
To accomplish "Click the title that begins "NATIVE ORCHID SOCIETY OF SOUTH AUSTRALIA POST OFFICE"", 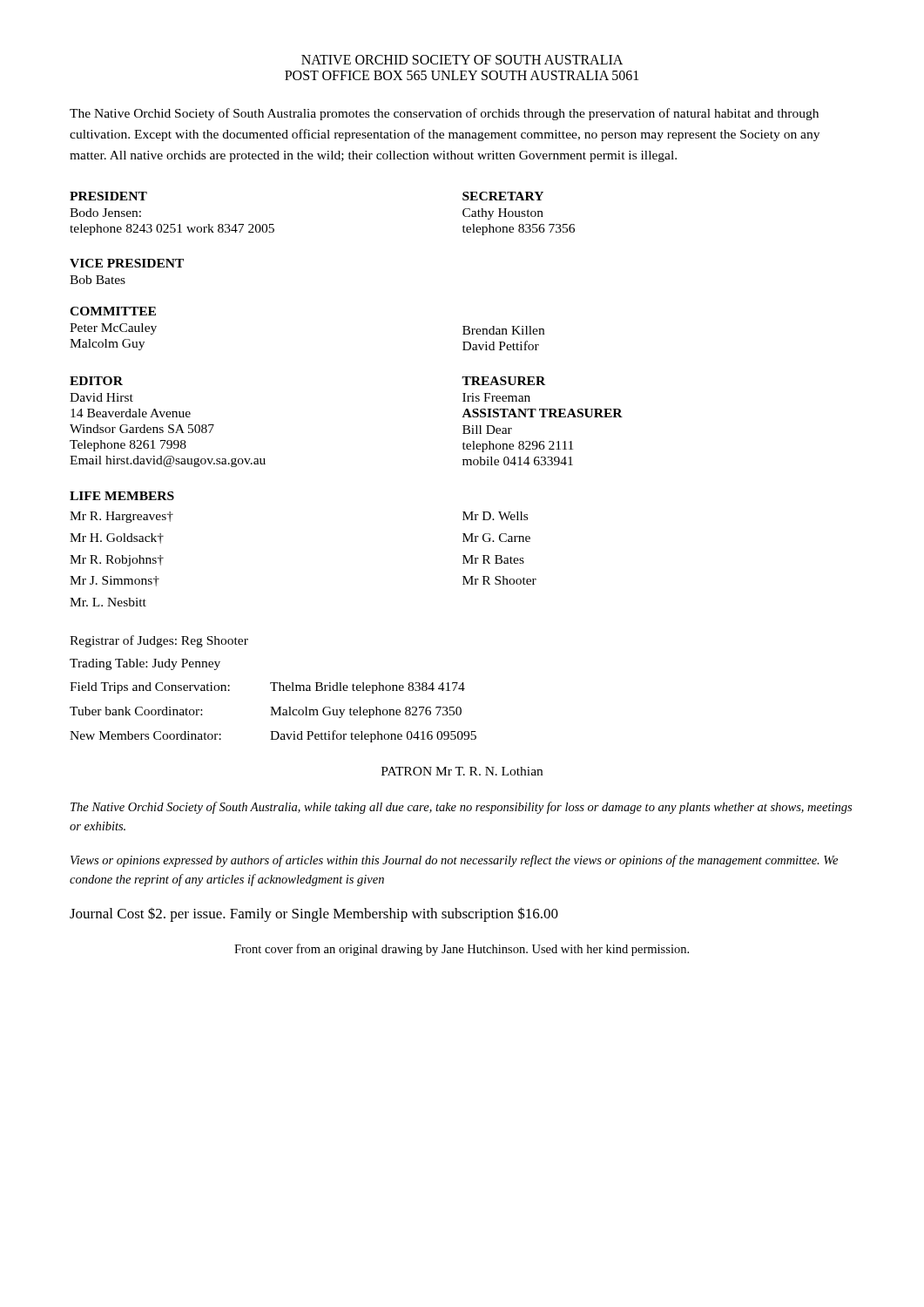I will [462, 68].
